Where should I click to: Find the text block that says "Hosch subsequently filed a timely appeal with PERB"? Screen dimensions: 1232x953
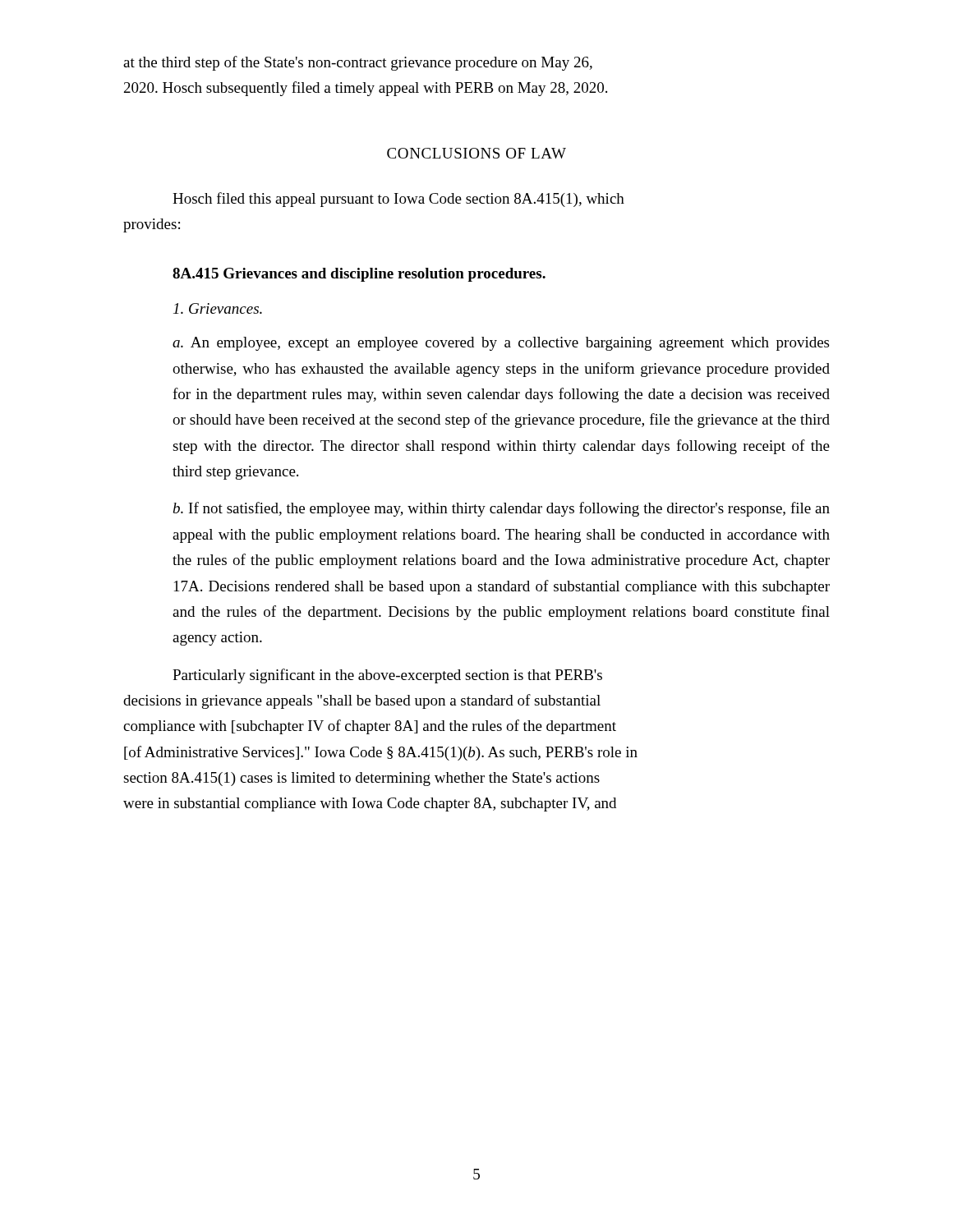[x=366, y=88]
